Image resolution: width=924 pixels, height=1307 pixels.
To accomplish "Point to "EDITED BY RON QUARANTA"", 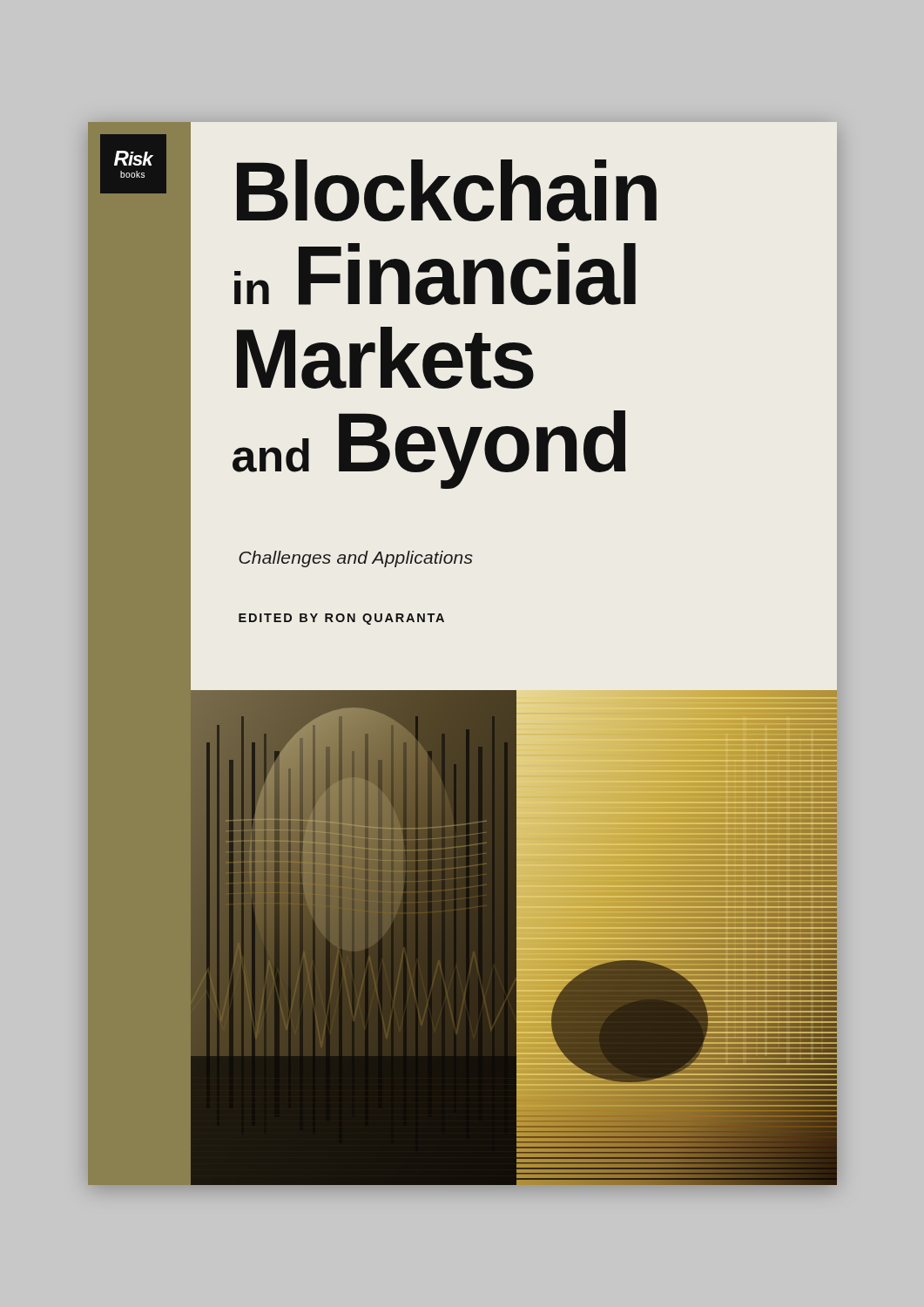I will [x=342, y=618].
